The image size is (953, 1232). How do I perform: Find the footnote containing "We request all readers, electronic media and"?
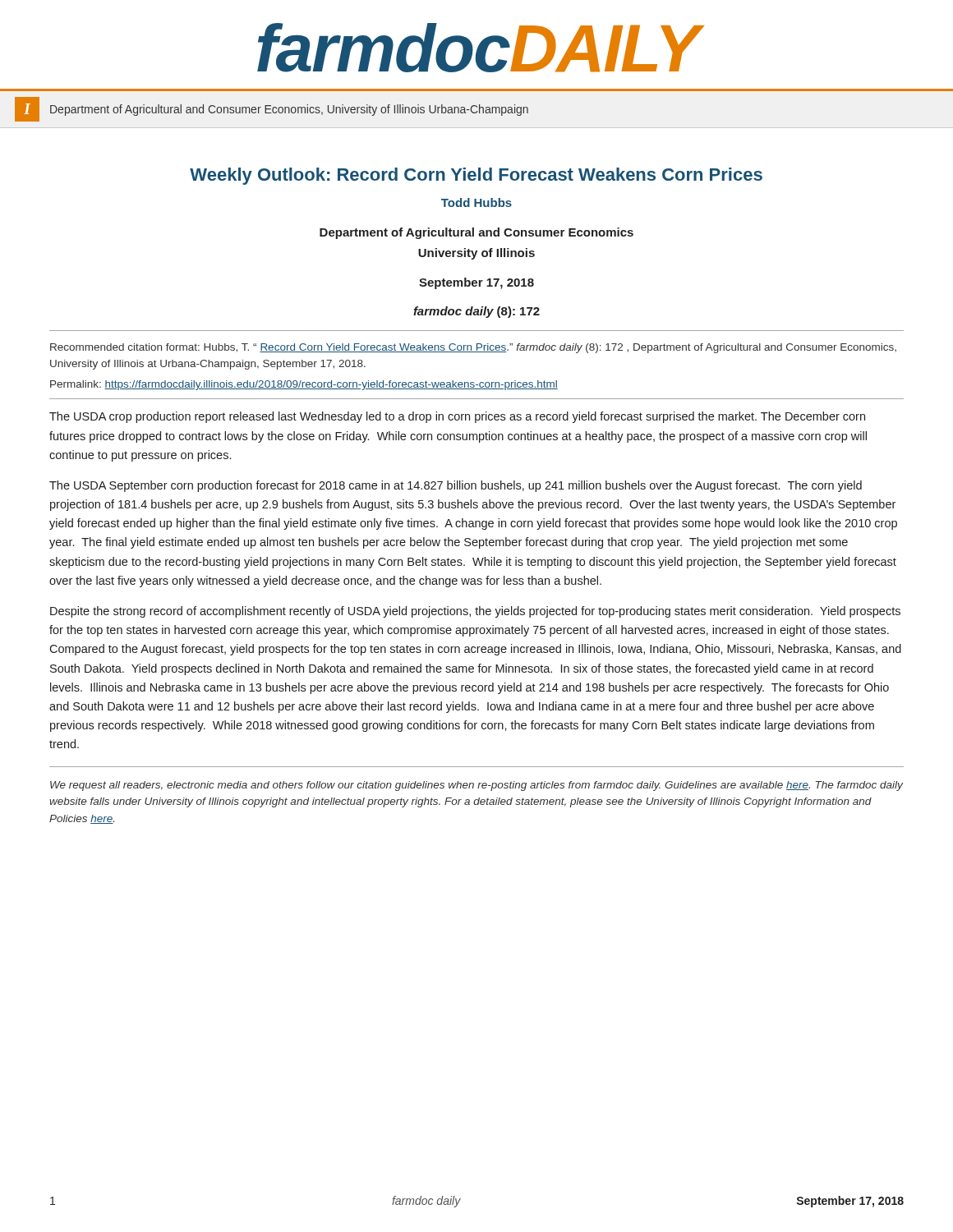click(476, 802)
